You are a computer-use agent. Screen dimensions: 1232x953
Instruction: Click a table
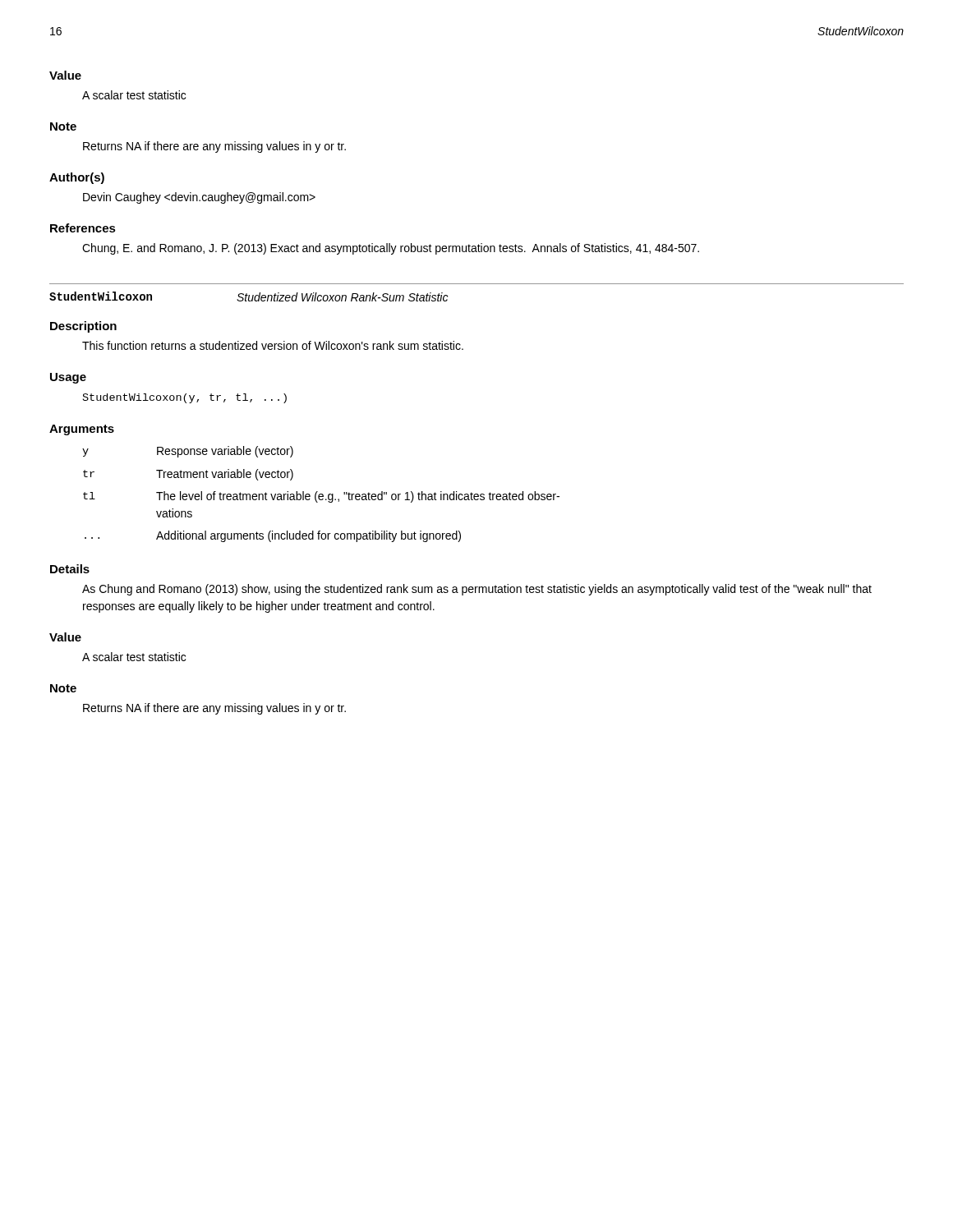pyautogui.click(x=476, y=494)
